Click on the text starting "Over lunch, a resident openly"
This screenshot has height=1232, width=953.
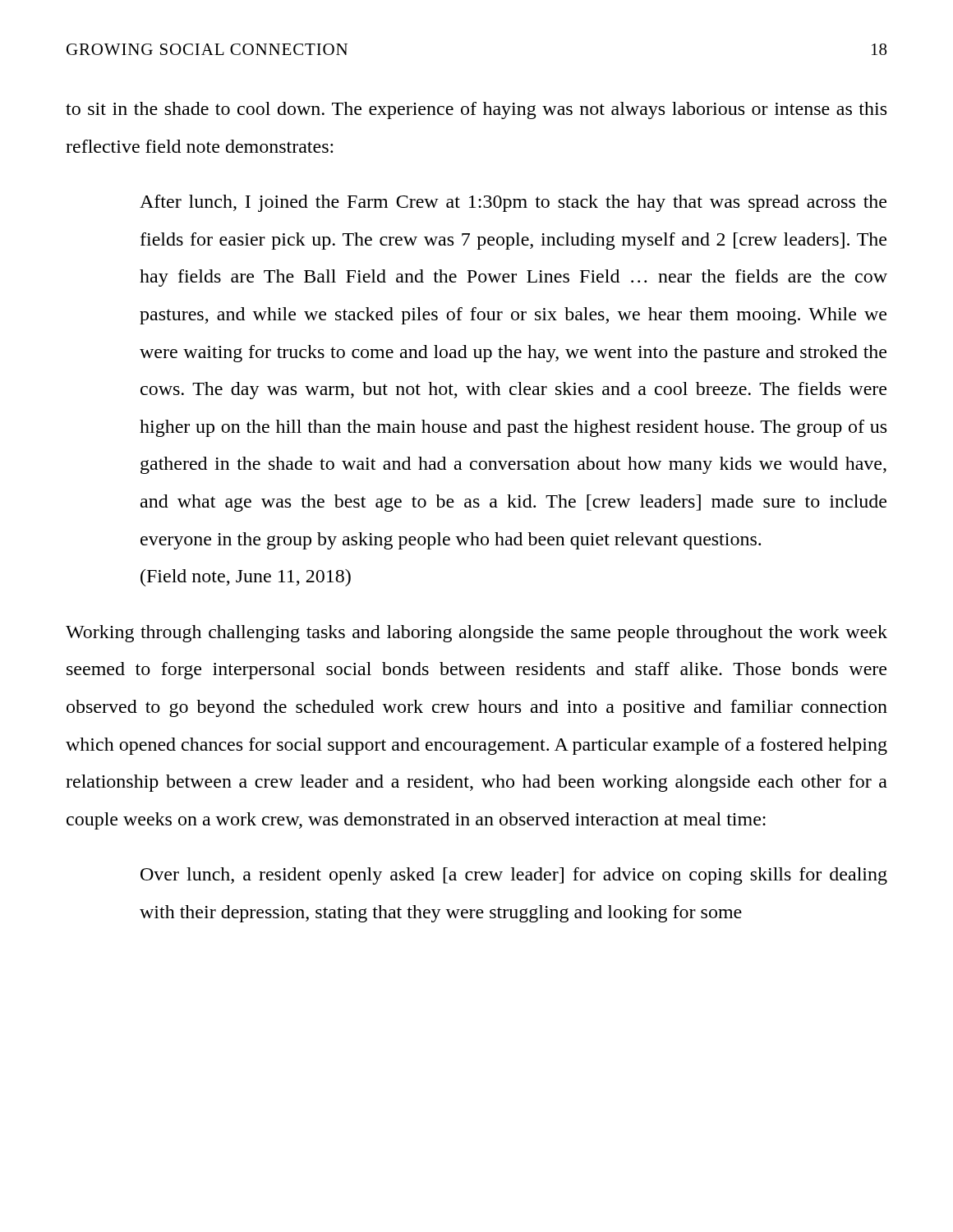click(514, 876)
